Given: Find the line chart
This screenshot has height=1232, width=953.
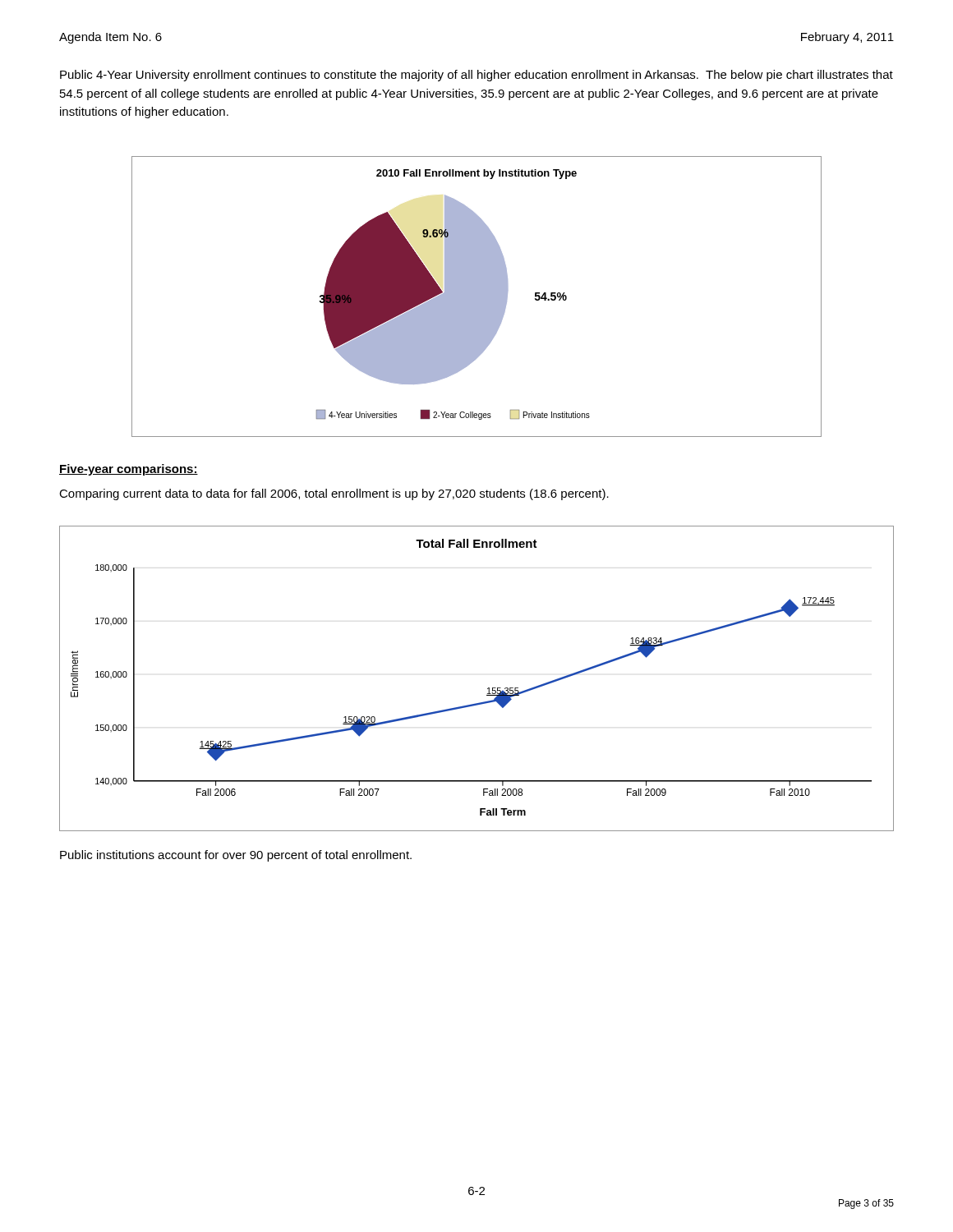Looking at the screenshot, I should (x=476, y=678).
